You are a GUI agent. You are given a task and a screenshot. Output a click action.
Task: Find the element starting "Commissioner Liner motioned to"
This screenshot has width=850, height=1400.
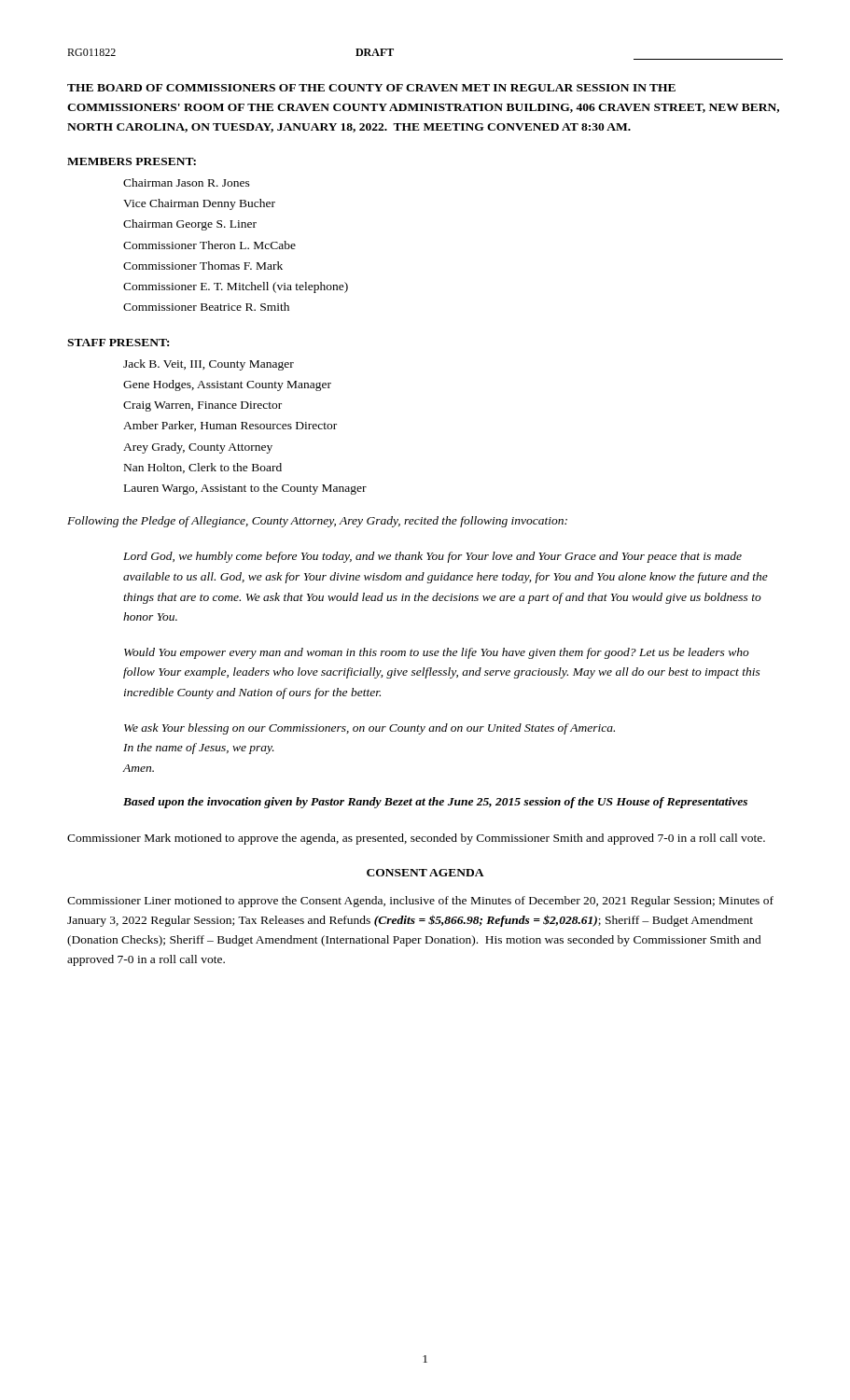[x=420, y=930]
